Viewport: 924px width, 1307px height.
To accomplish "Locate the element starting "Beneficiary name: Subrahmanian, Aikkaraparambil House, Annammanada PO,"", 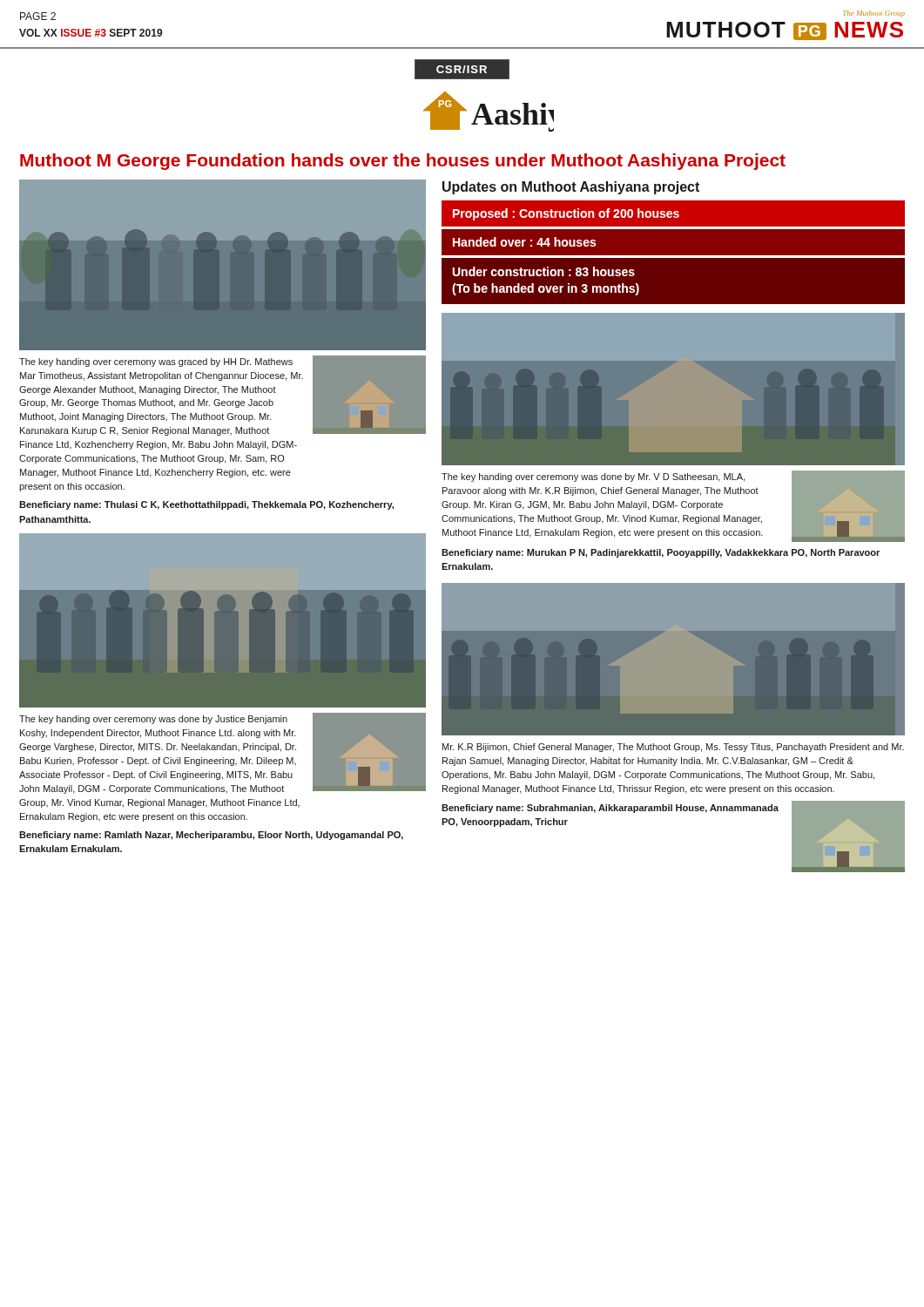I will point(610,815).
